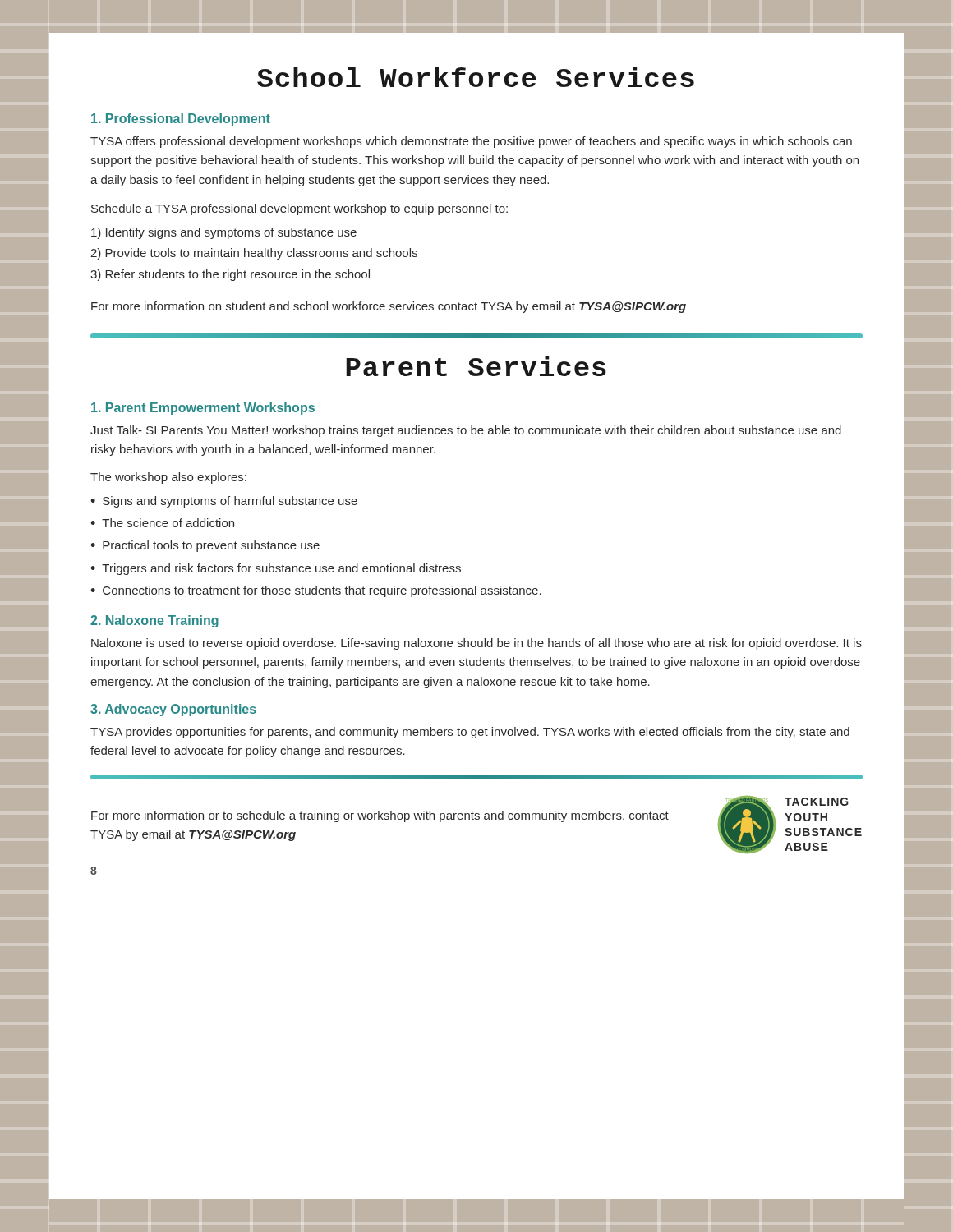Find the passage starting "Schedule a TYSA professional"
This screenshot has width=953, height=1232.
tap(300, 208)
